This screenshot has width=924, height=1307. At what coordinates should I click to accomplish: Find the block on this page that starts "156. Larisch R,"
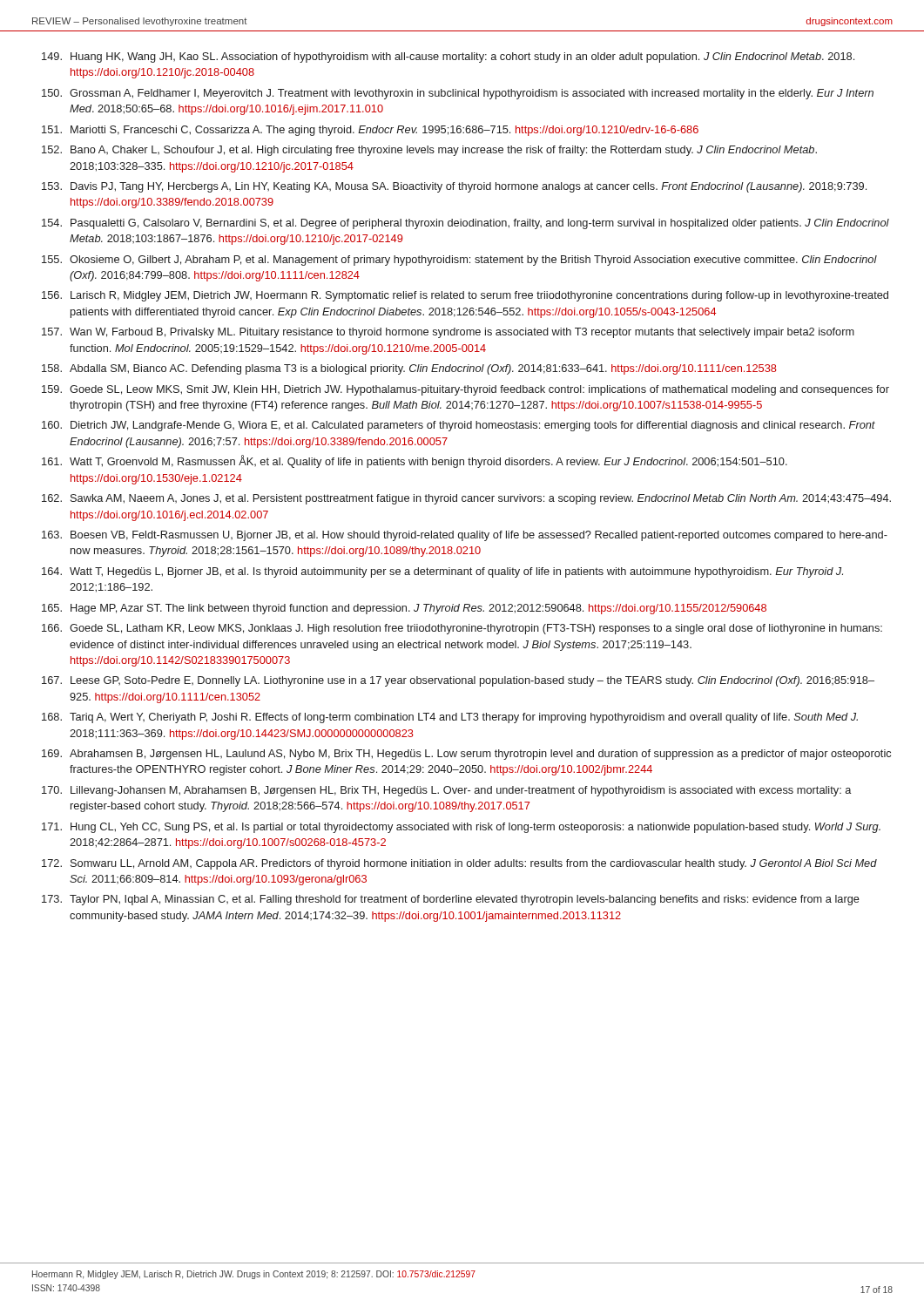click(462, 304)
